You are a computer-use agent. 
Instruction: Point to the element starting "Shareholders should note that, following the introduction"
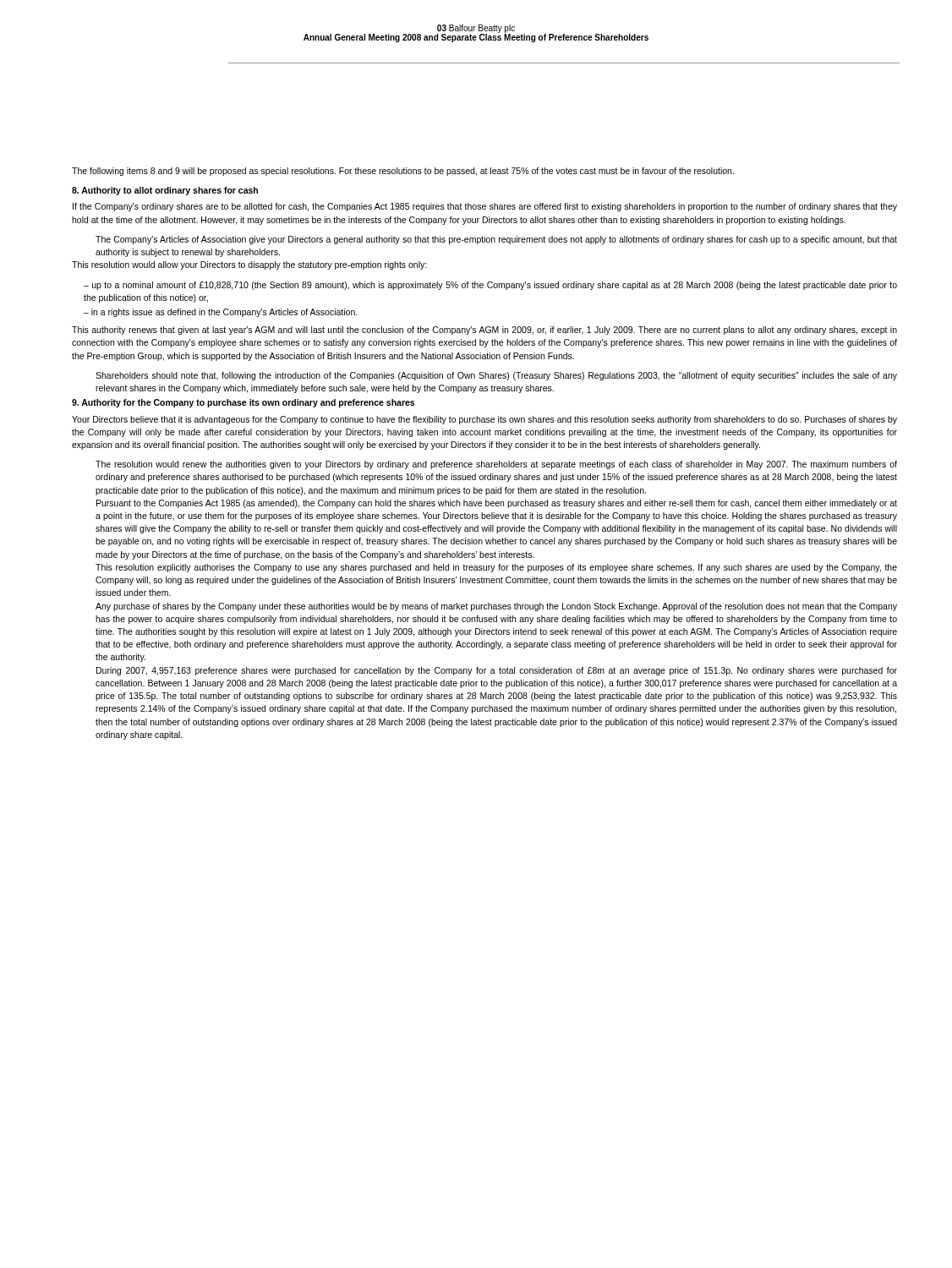coord(496,382)
